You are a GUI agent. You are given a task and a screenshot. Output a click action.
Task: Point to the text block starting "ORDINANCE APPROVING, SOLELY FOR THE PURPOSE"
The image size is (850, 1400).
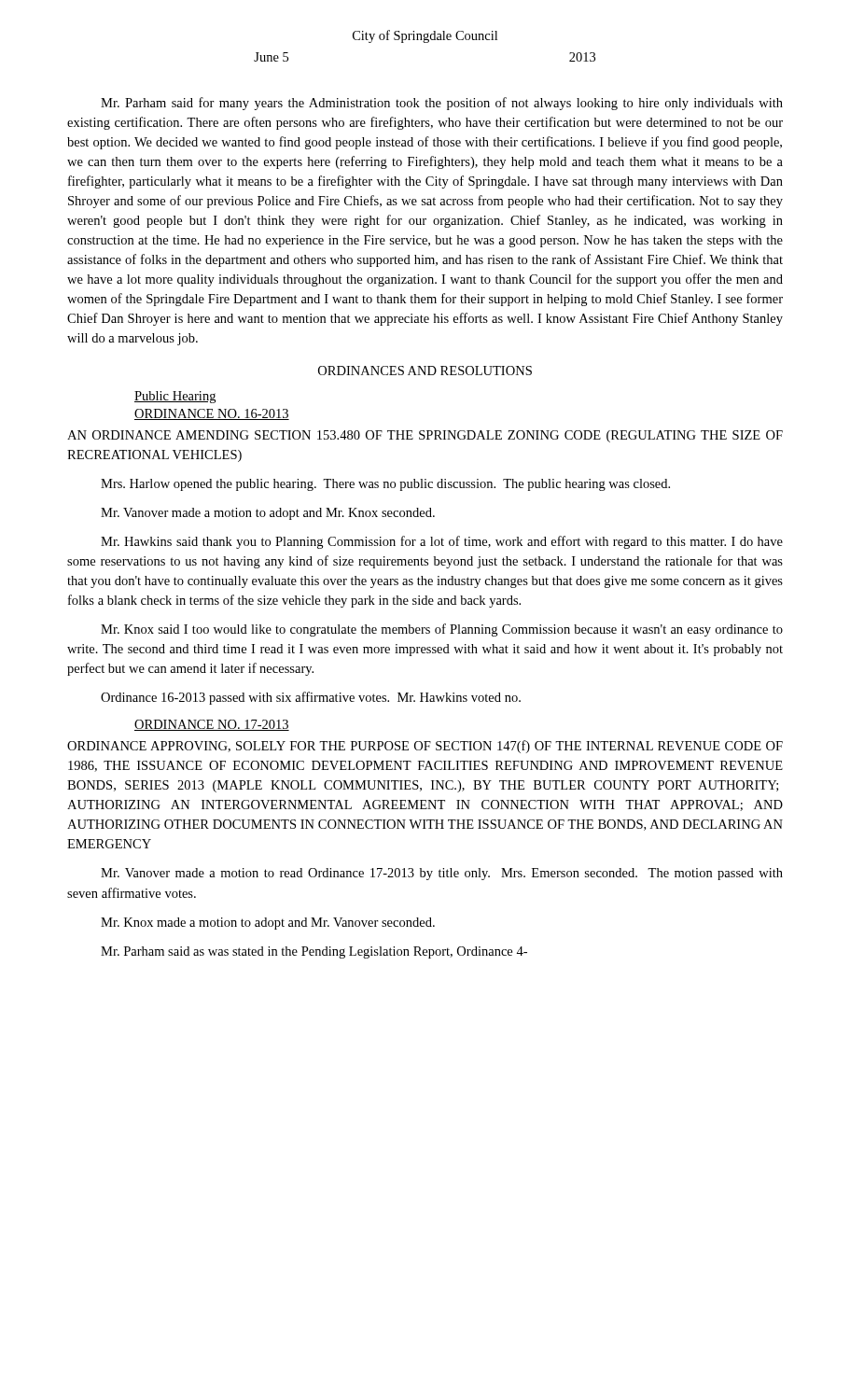pos(425,795)
